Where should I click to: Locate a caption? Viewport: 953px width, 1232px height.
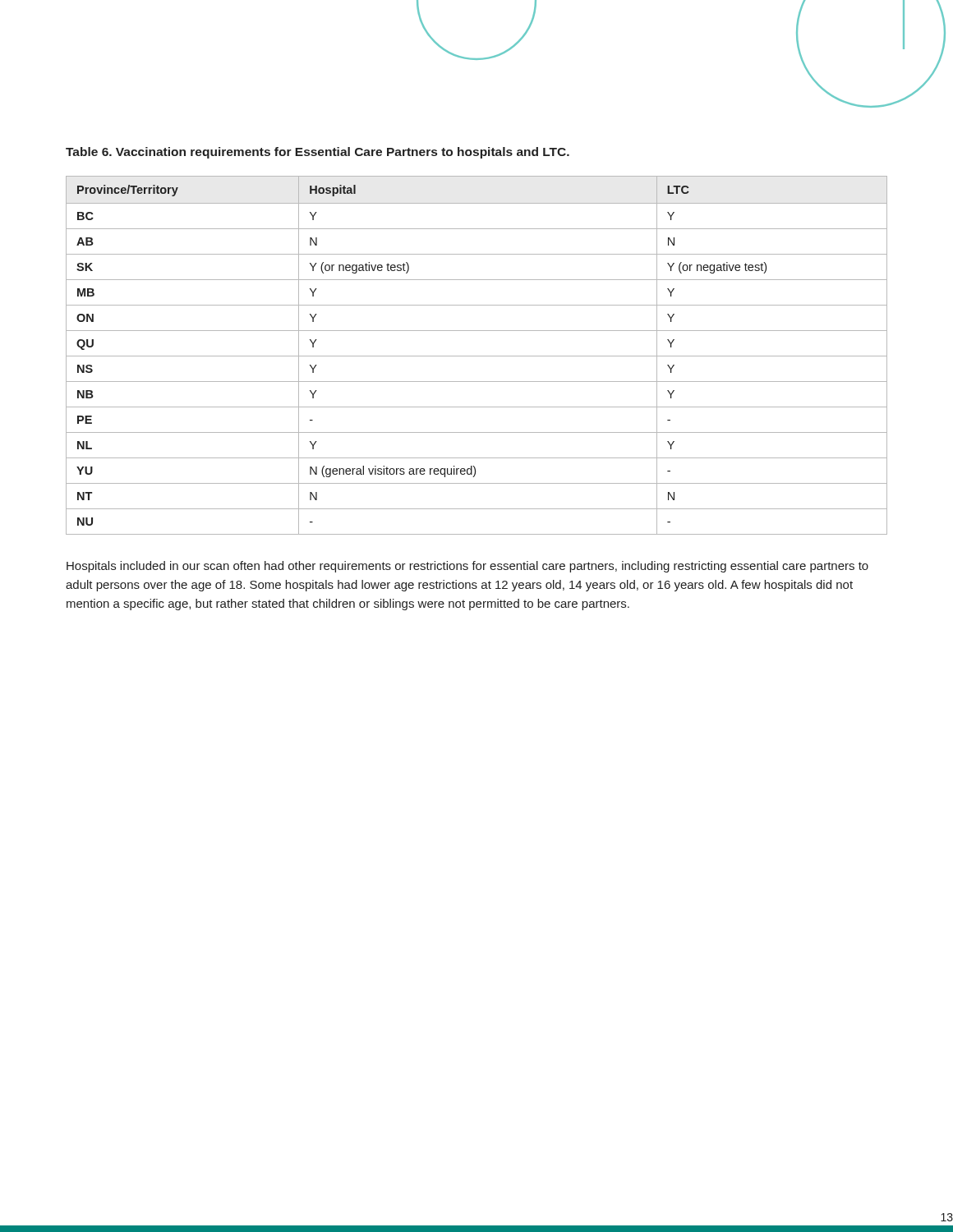(476, 152)
